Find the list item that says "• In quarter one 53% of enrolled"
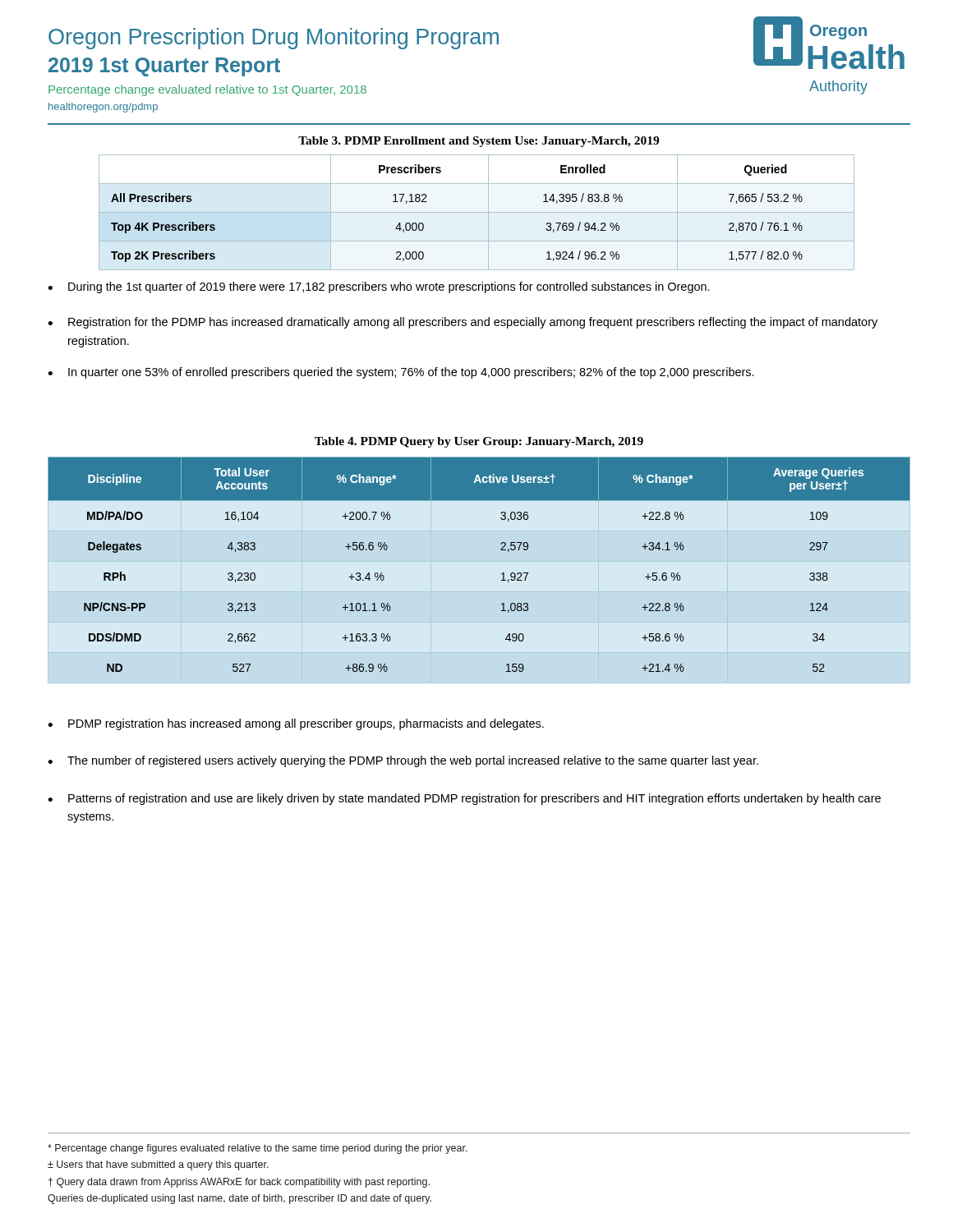The image size is (953, 1232). (x=401, y=375)
